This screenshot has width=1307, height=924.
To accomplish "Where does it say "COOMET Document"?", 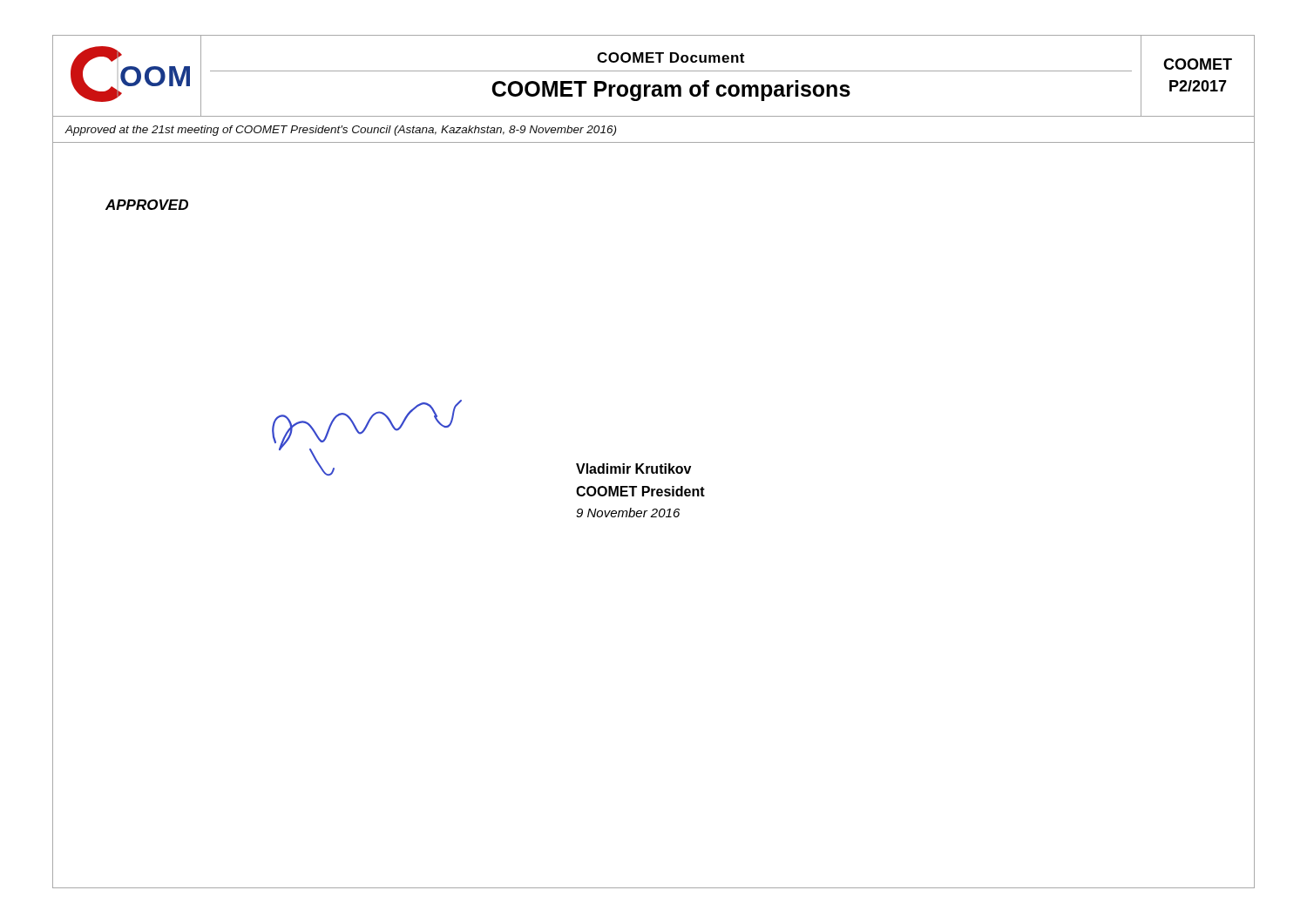I will (671, 58).
